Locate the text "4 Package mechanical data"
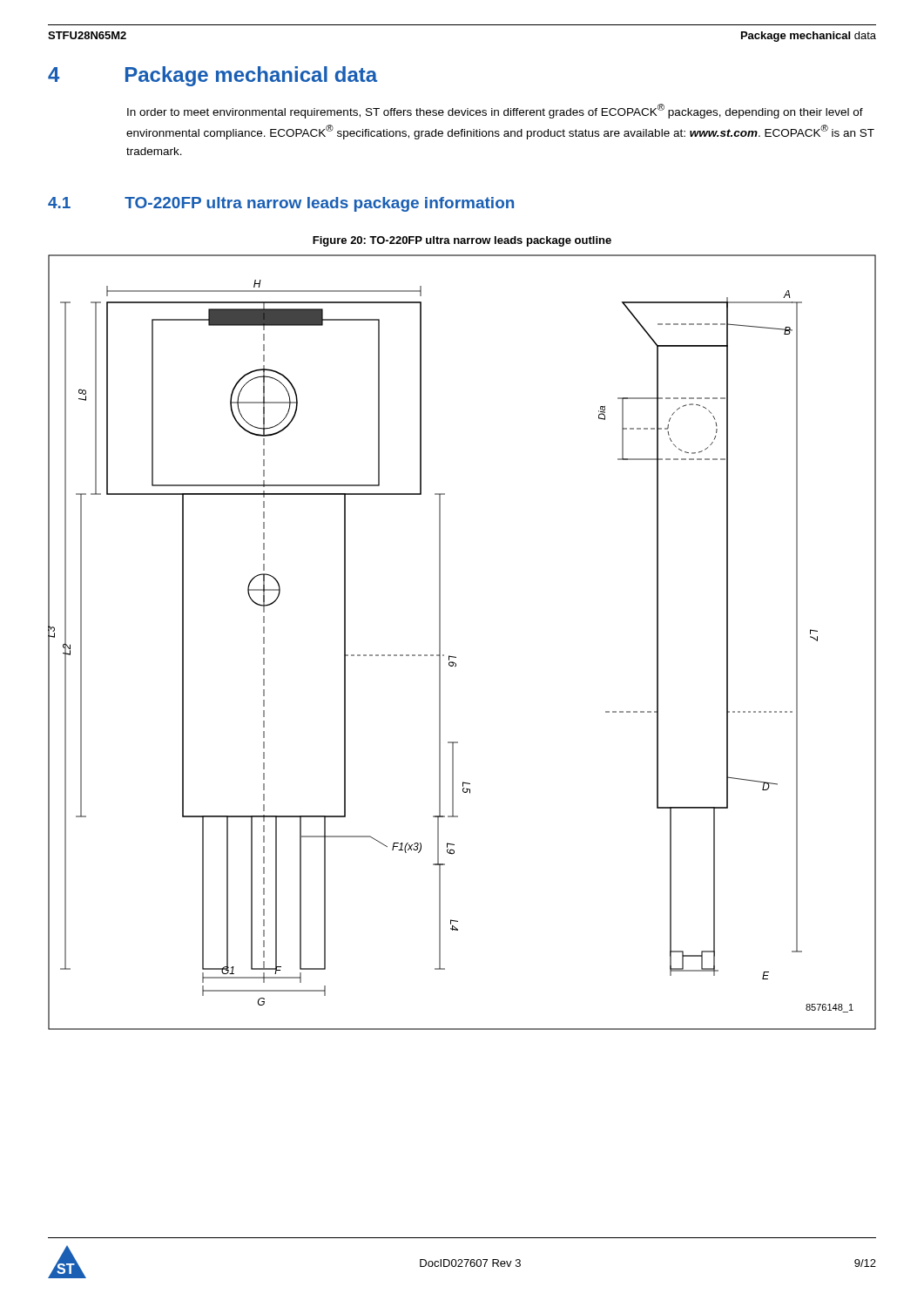Screen dimensions: 1307x924 (213, 74)
